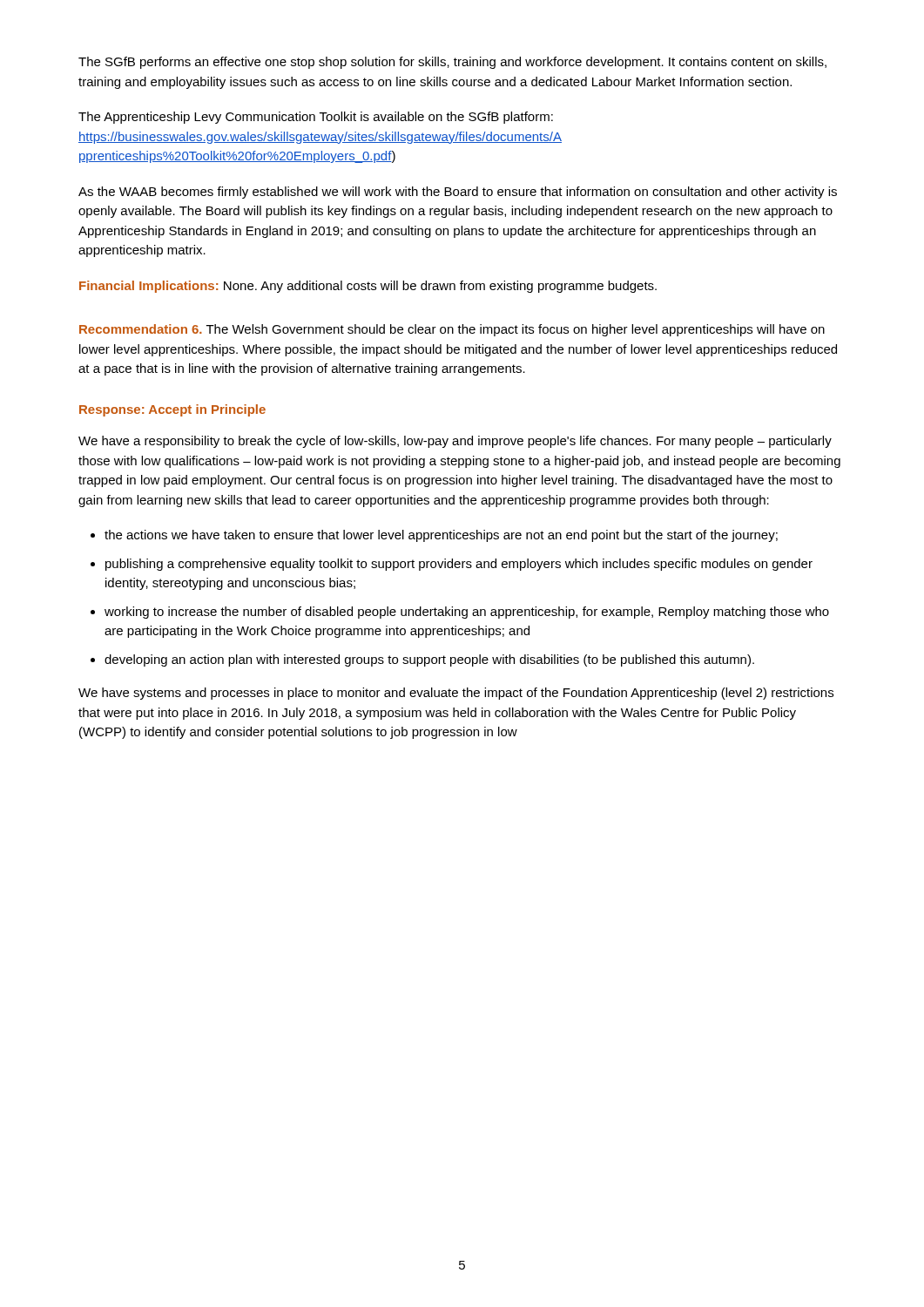
Task: Find the list item that says "working to increase the number"
Action: coord(467,621)
